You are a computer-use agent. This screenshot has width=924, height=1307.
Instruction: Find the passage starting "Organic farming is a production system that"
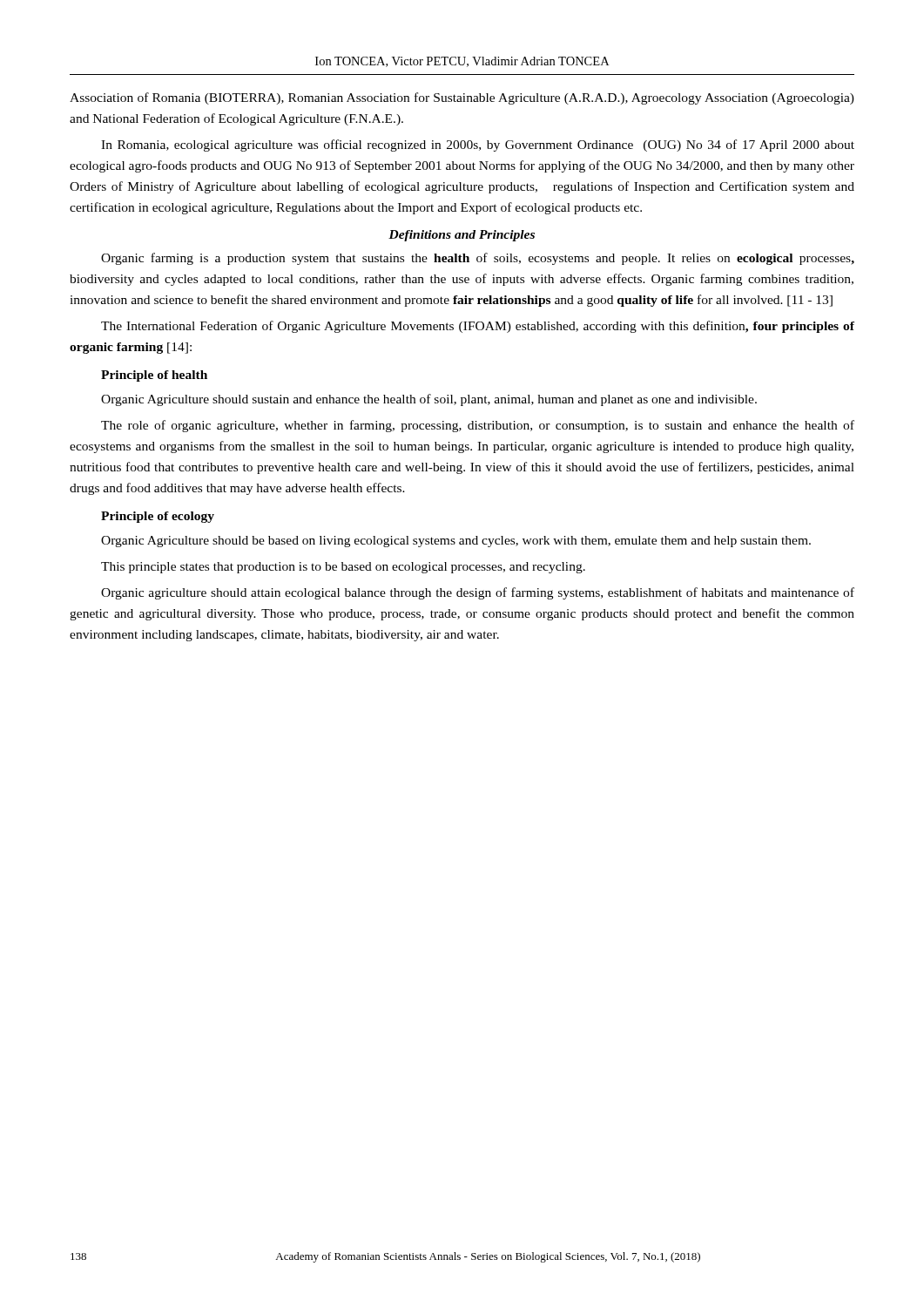coord(462,279)
